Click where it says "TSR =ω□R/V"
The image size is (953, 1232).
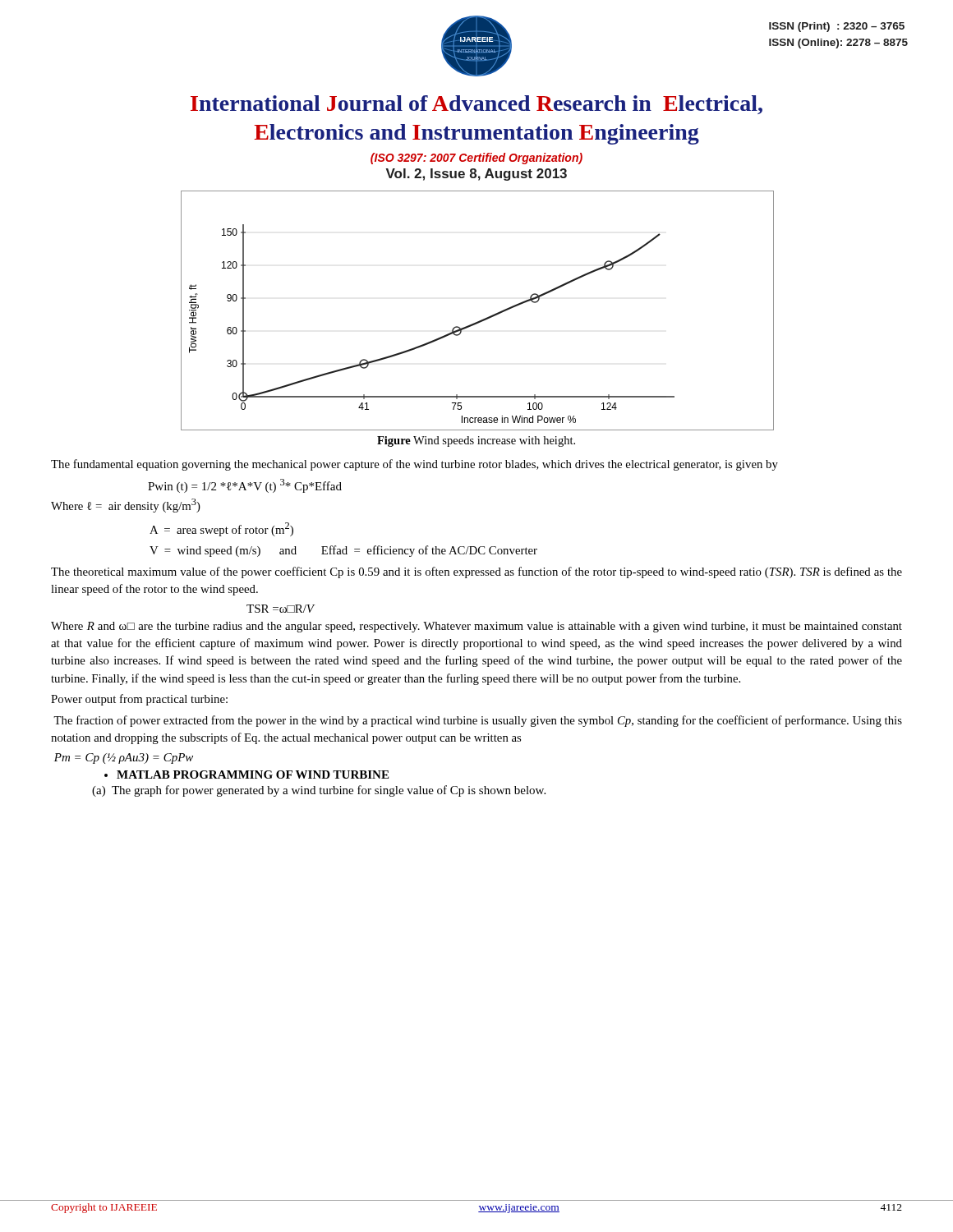[280, 608]
